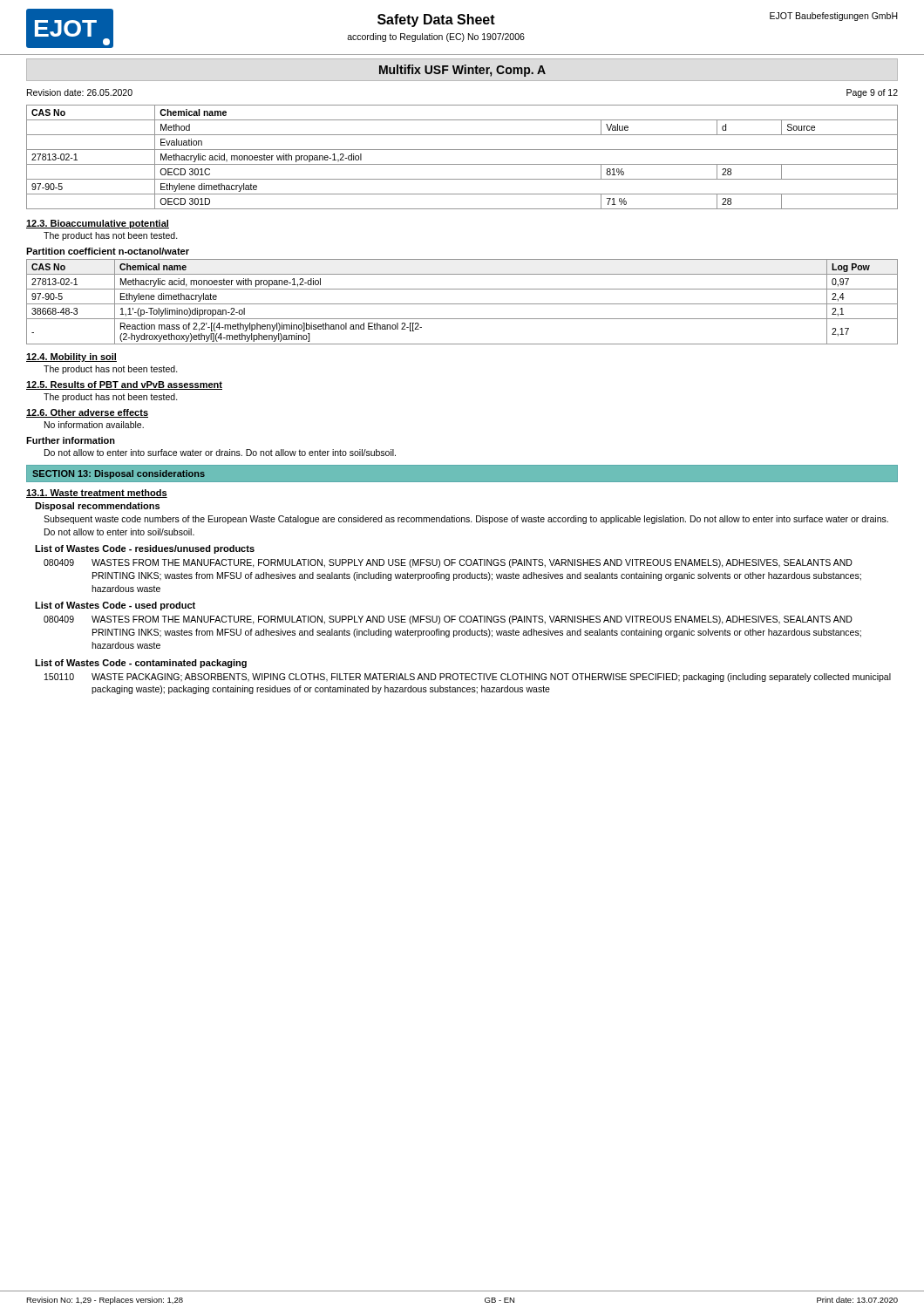Locate the region starting "Multifix USF Winter, Comp."

coord(462,70)
